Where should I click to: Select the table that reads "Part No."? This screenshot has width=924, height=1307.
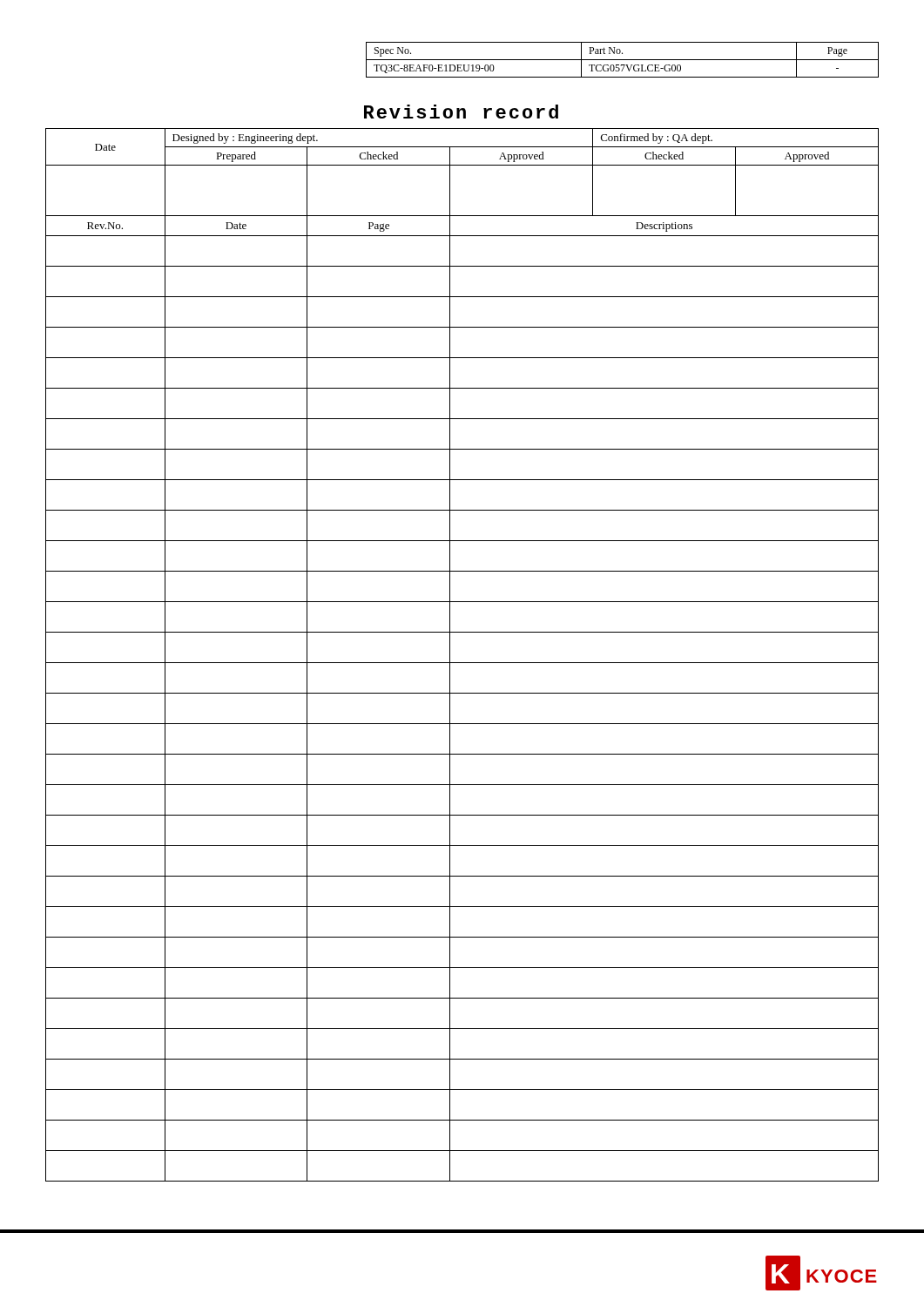tap(622, 60)
